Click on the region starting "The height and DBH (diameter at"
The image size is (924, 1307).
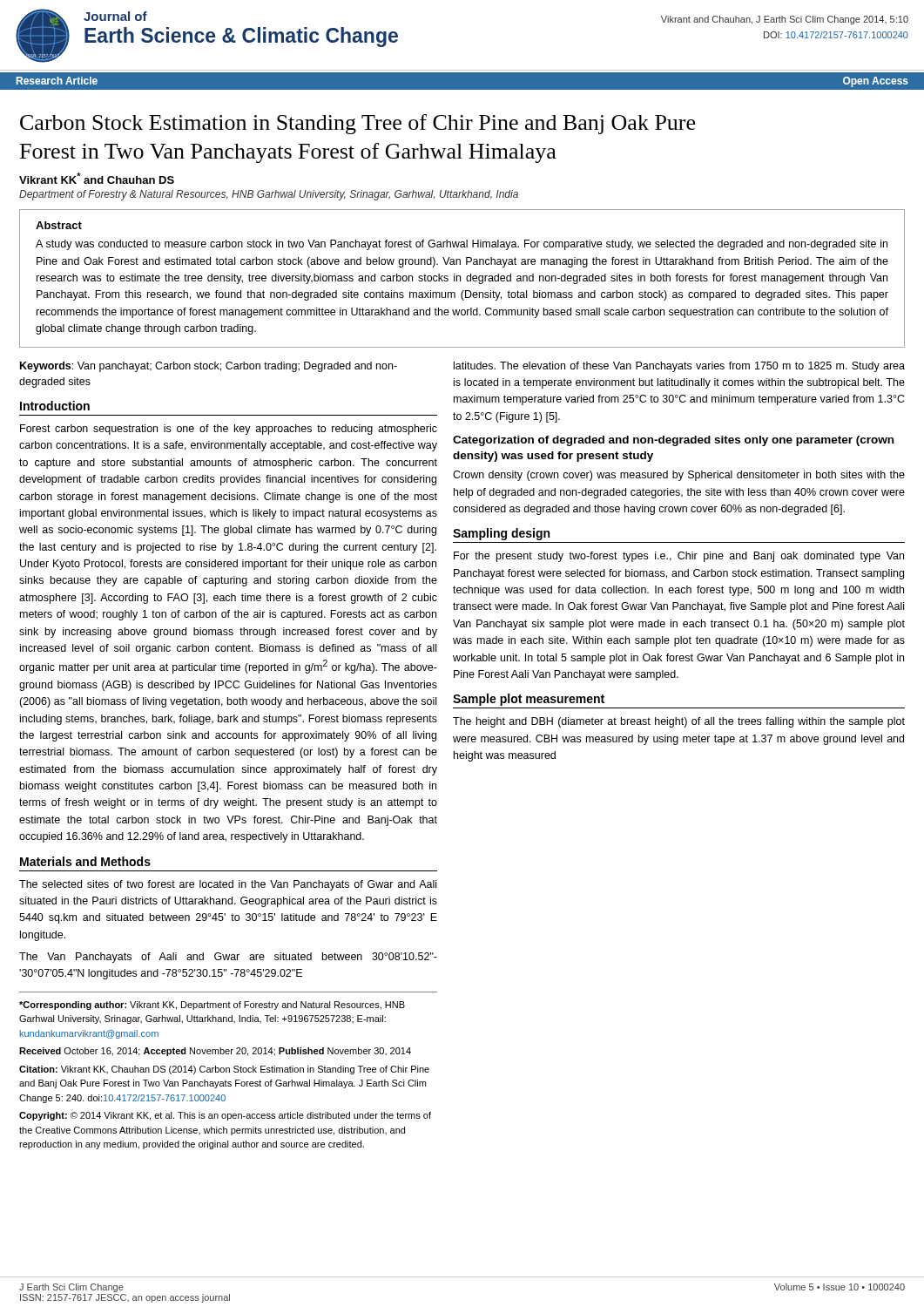pos(679,739)
